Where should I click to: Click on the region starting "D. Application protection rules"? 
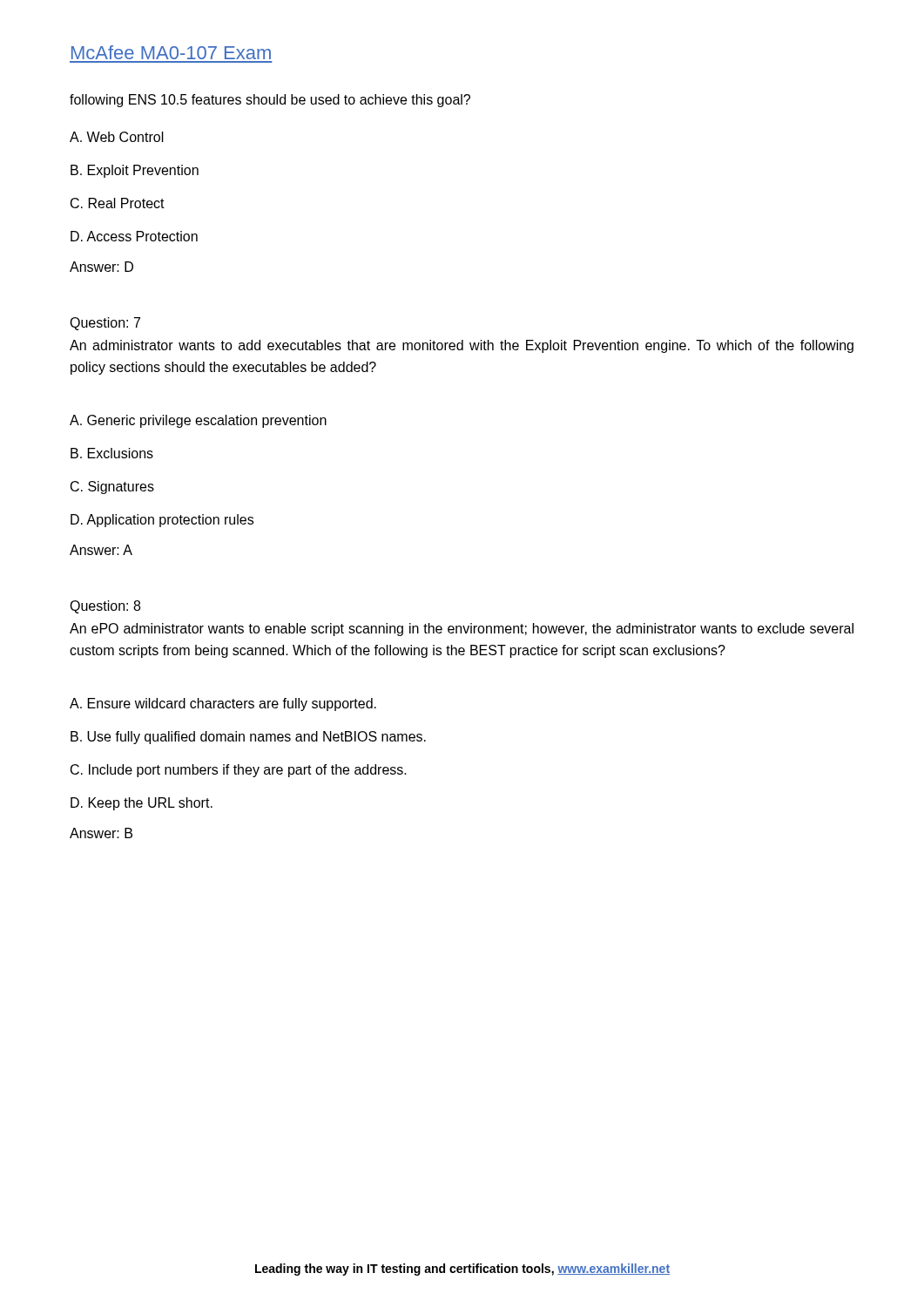pyautogui.click(x=162, y=520)
